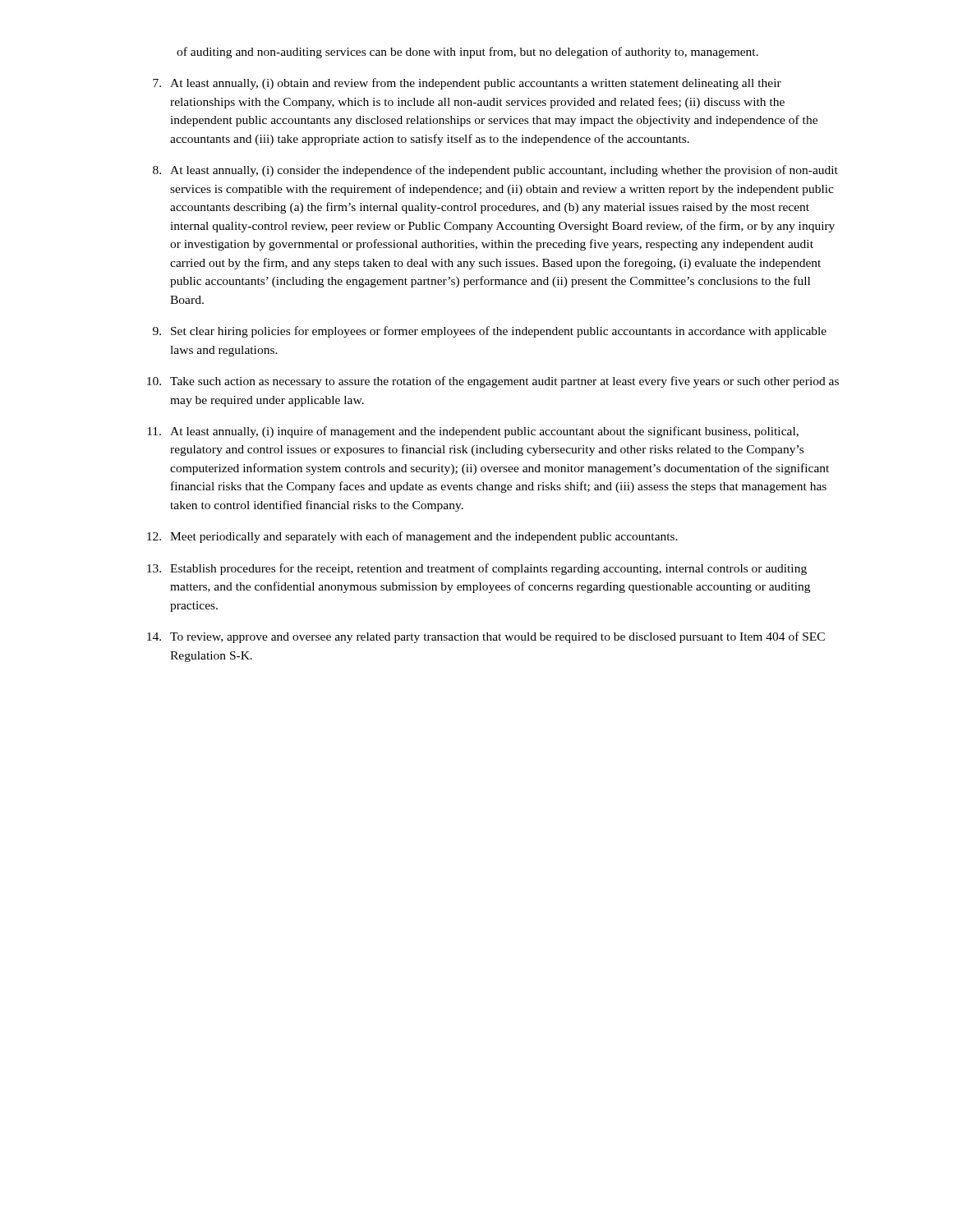Screen dimensions: 1232x953
Task: Where is the passage that starts "14. To review, approve and"?
Action: 487,646
